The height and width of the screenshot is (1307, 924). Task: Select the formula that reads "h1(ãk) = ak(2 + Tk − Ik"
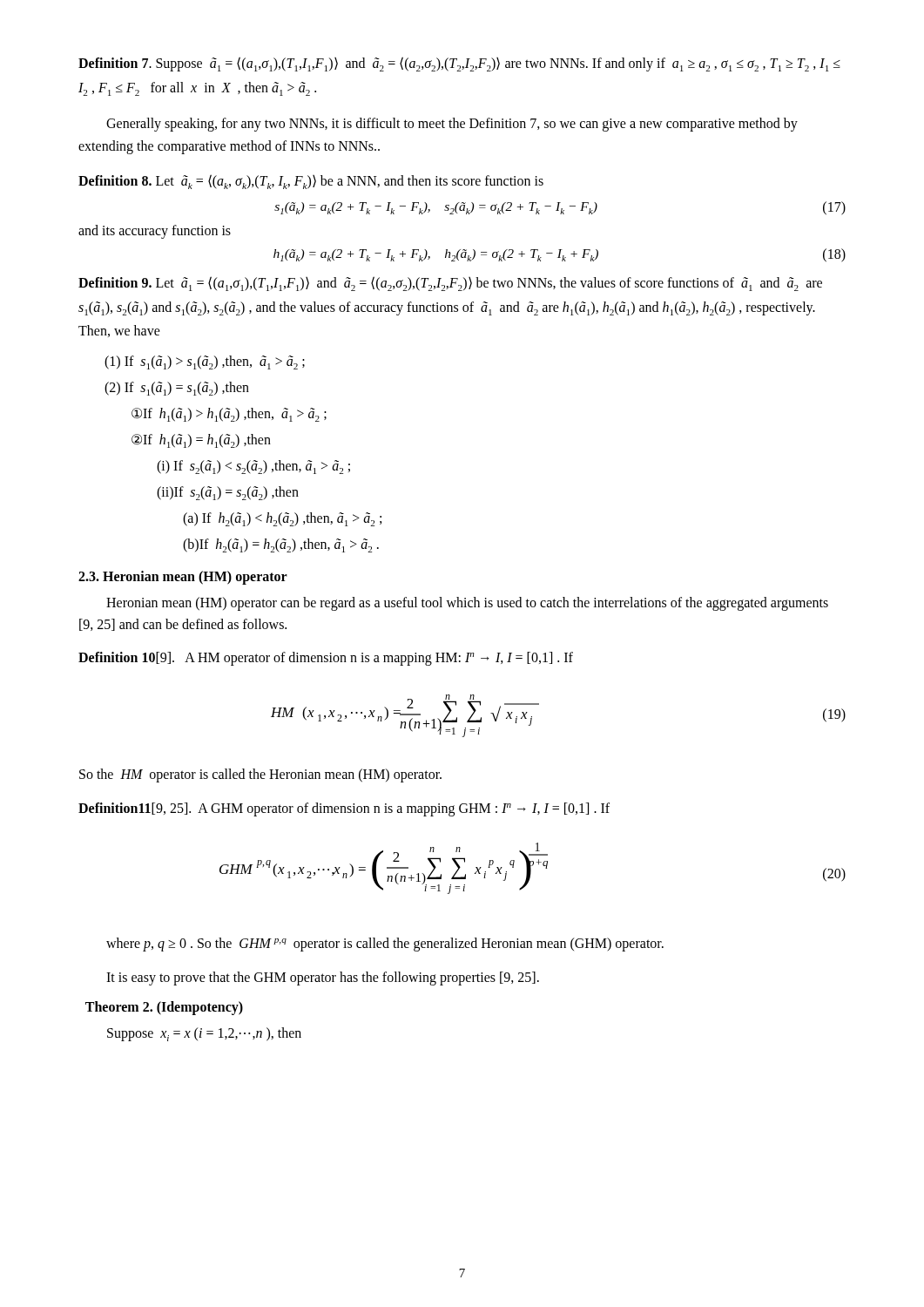tap(462, 254)
